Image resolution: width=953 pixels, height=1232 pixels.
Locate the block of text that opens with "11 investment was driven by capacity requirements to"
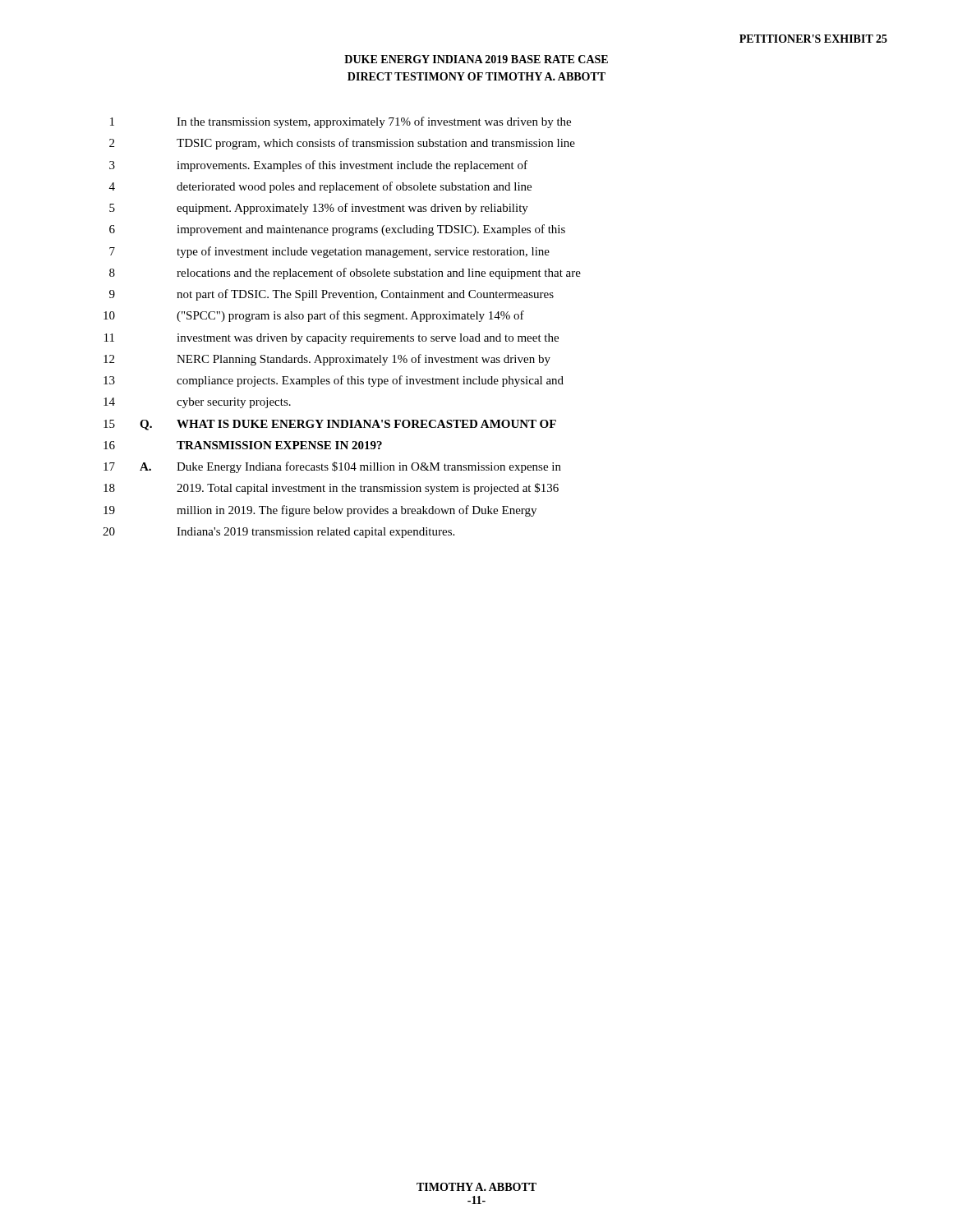(476, 337)
